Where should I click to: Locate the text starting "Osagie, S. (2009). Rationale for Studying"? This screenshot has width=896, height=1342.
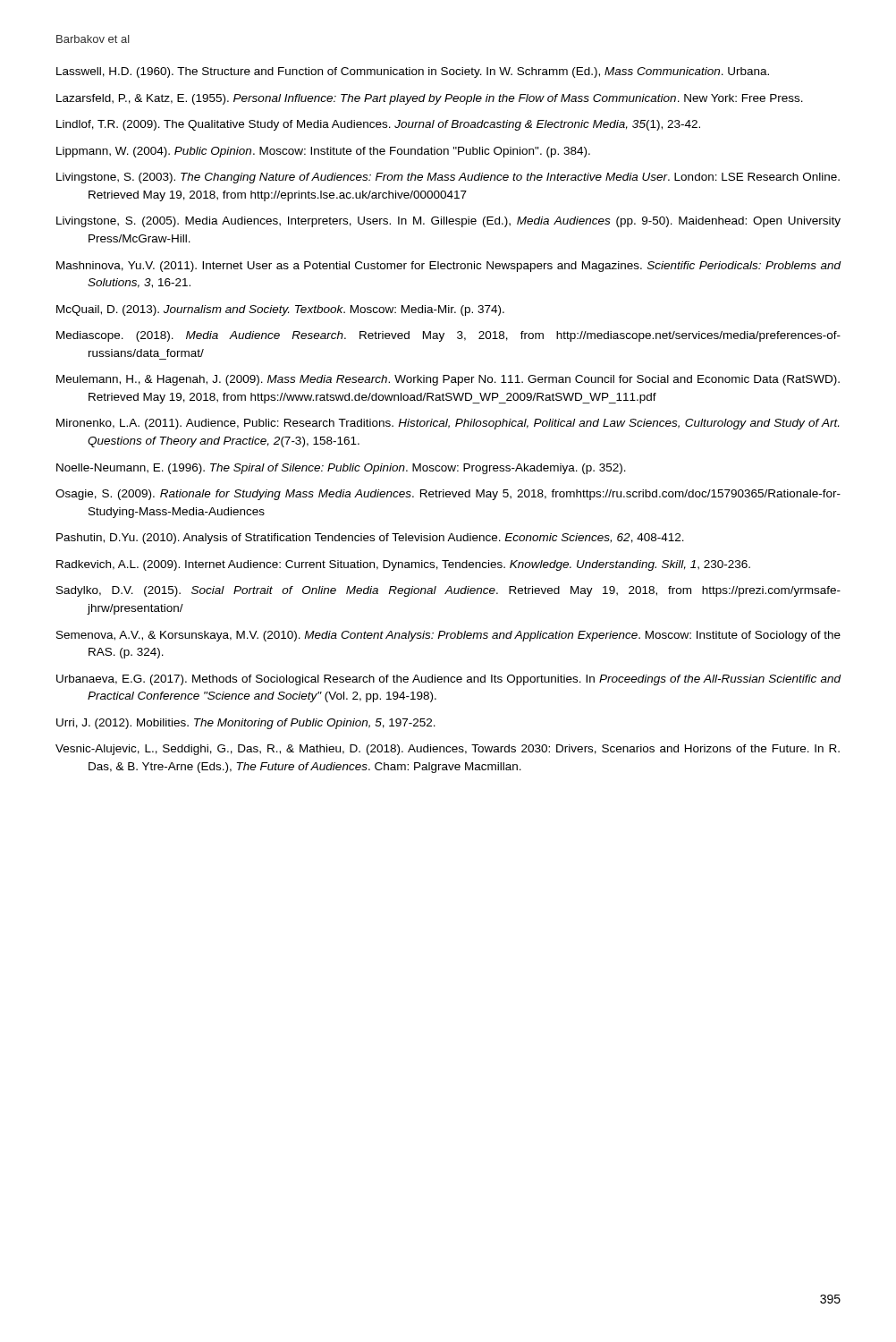tap(448, 502)
